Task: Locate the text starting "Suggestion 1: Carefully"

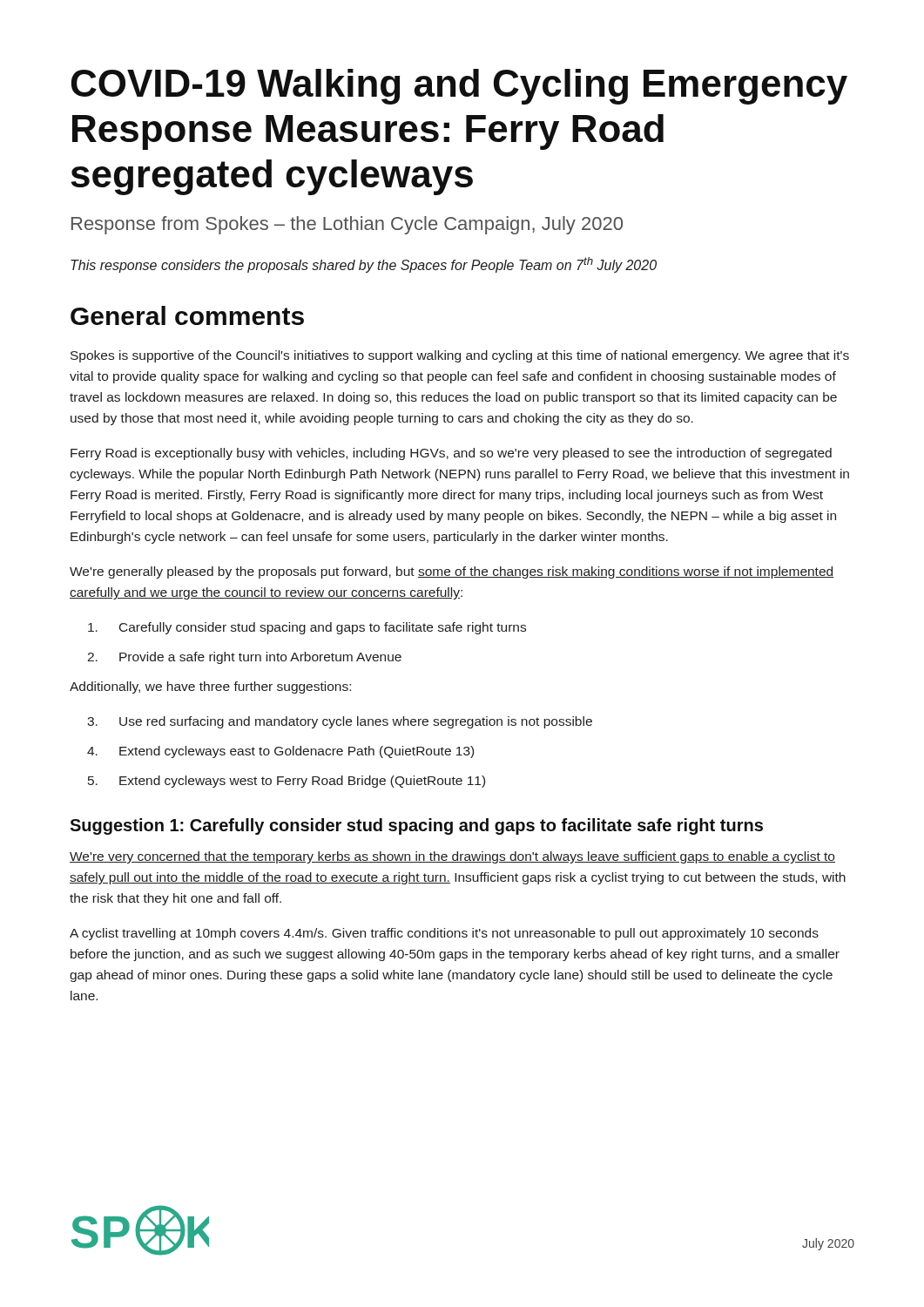Action: 462,826
